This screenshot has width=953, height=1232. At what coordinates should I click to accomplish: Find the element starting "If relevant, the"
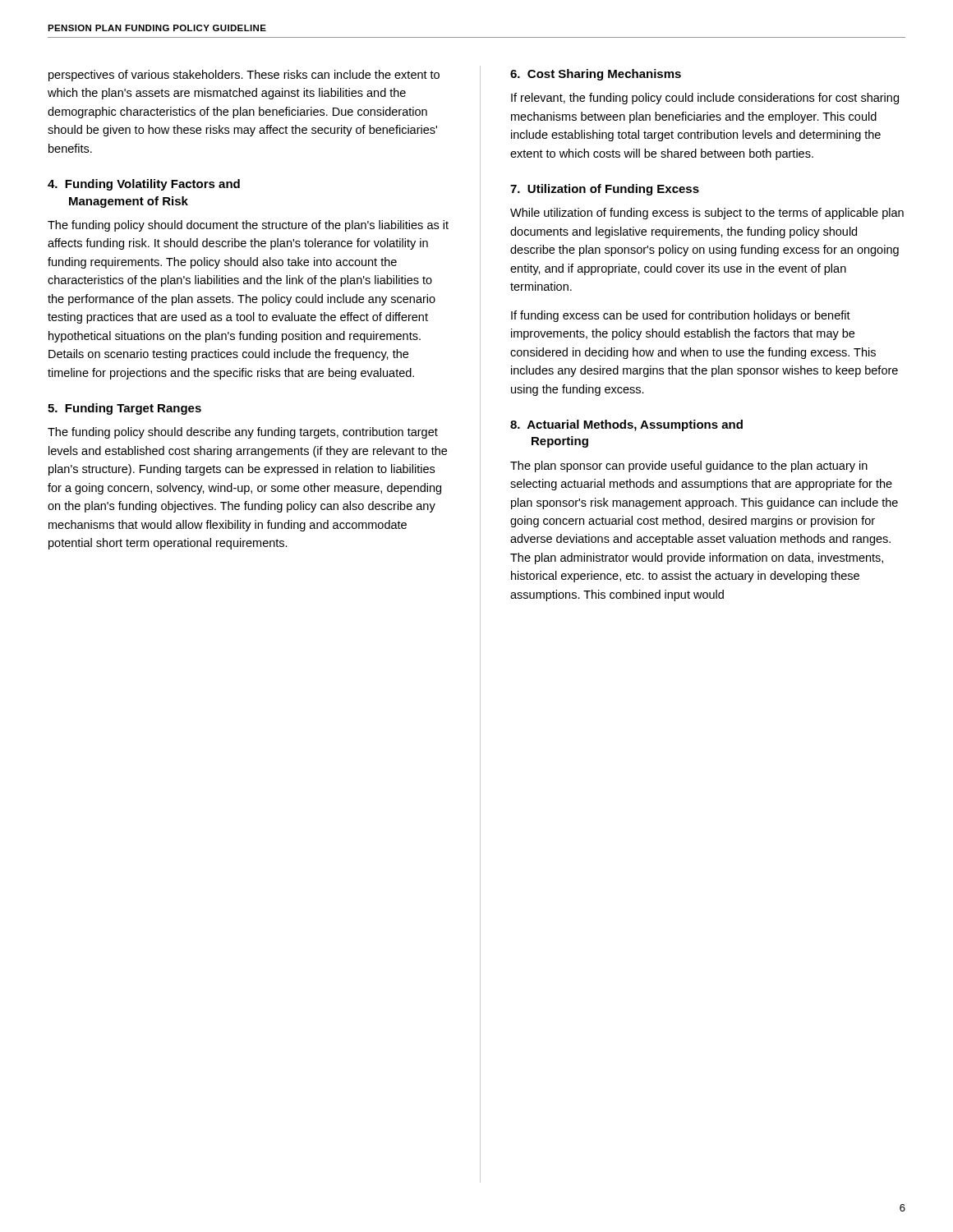[x=705, y=126]
